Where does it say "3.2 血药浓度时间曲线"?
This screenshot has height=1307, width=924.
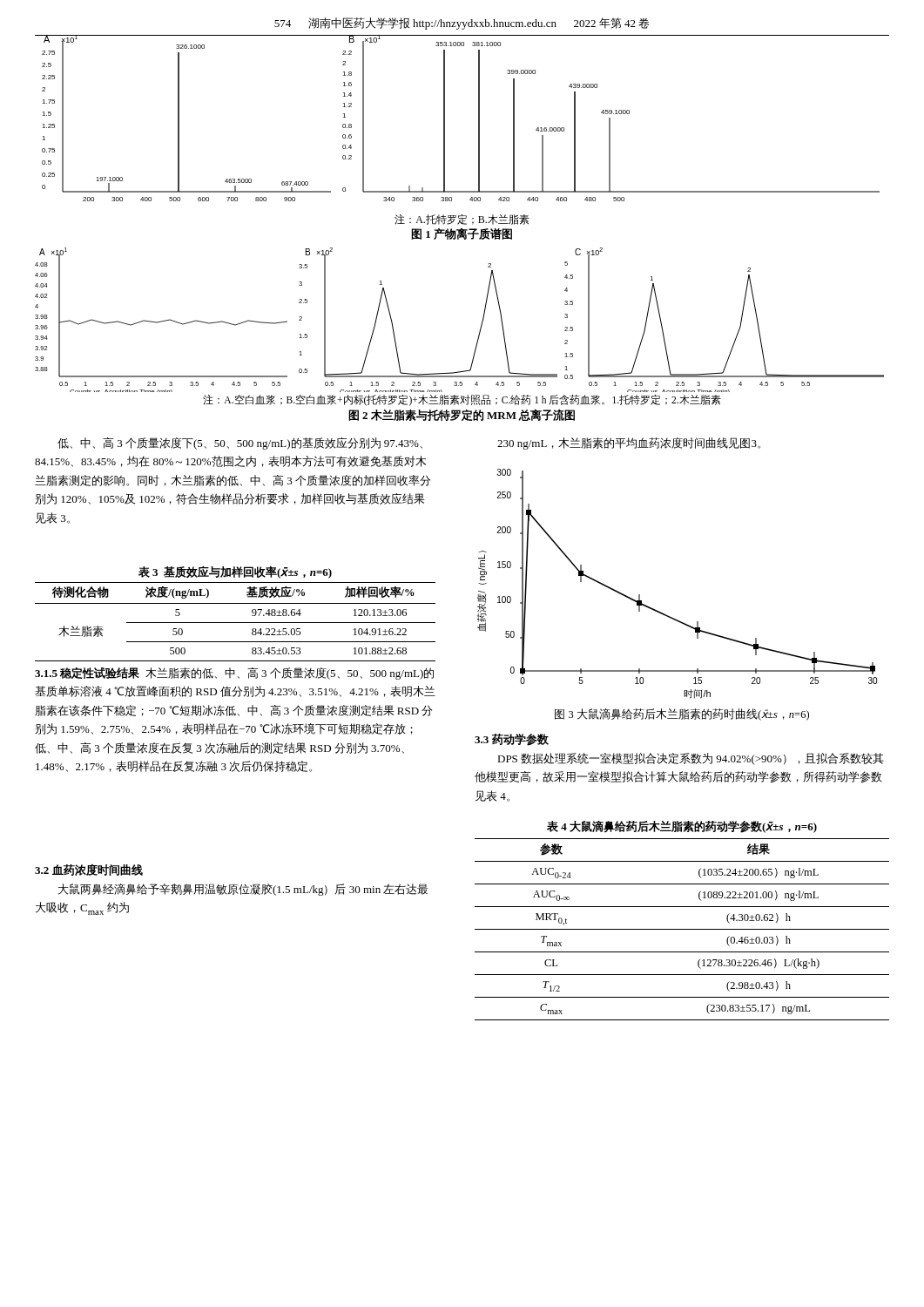coord(89,870)
